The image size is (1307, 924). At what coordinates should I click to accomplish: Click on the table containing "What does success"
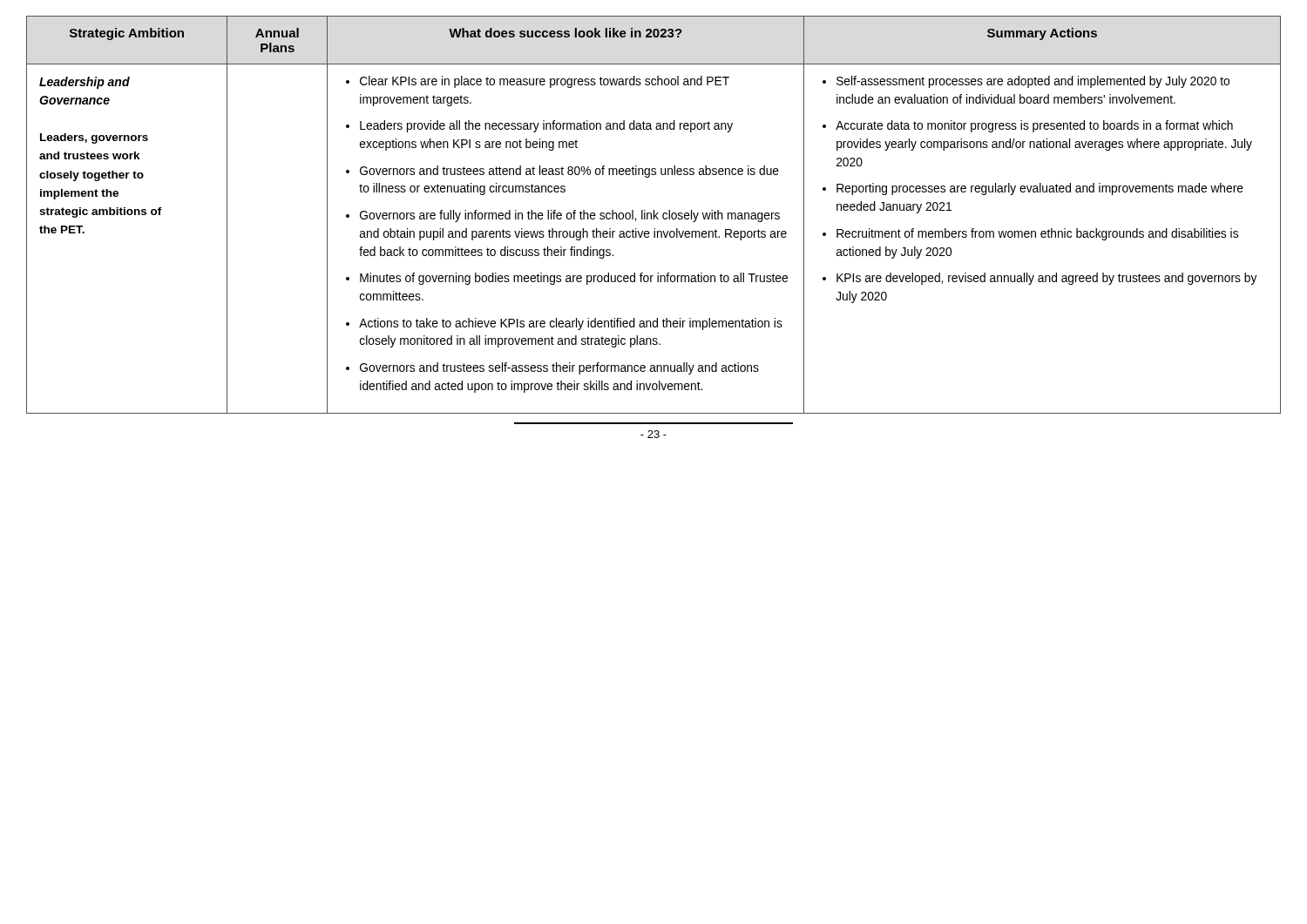[x=654, y=215]
